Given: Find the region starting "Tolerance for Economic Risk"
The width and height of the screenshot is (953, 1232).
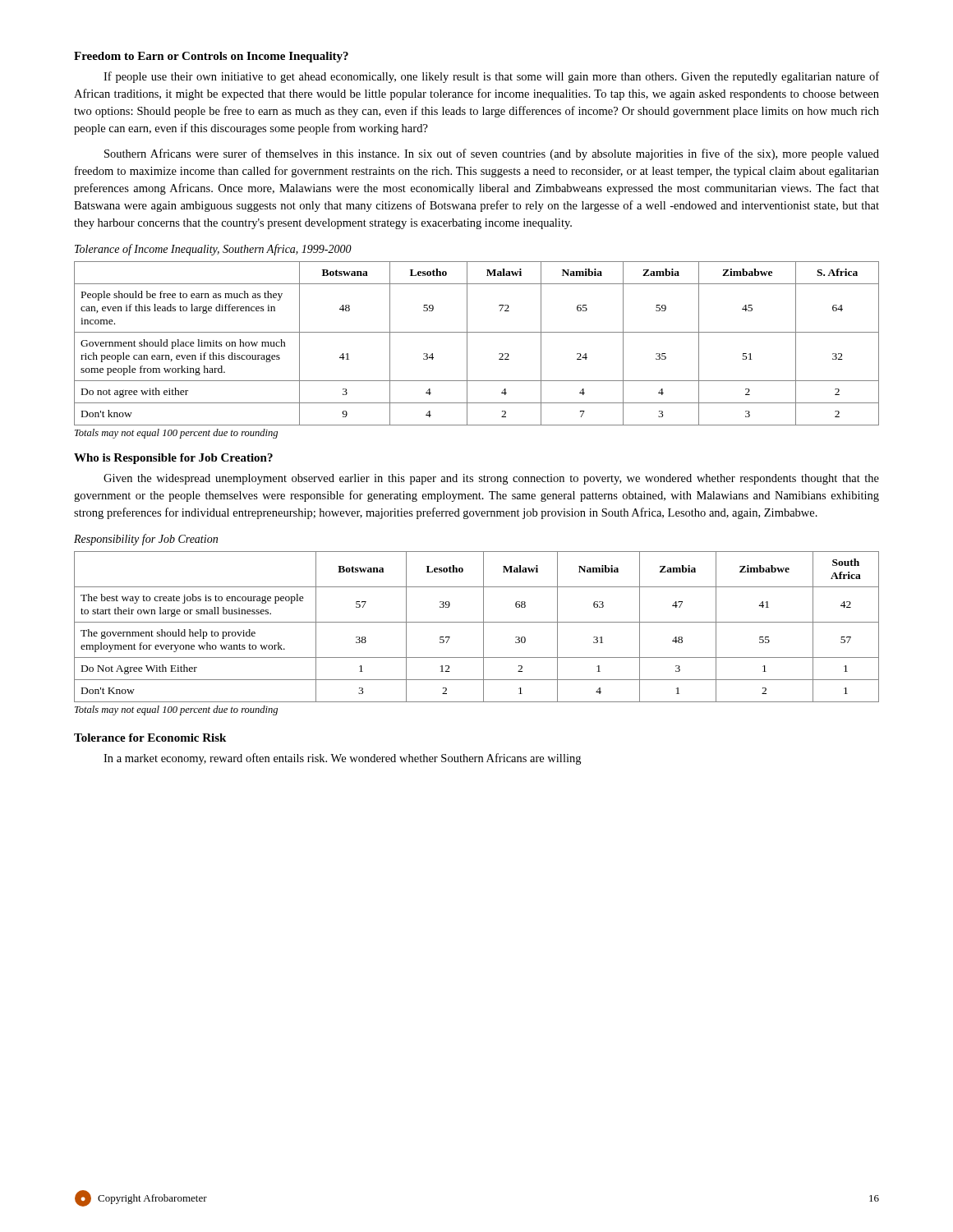Looking at the screenshot, I should click(x=150, y=738).
